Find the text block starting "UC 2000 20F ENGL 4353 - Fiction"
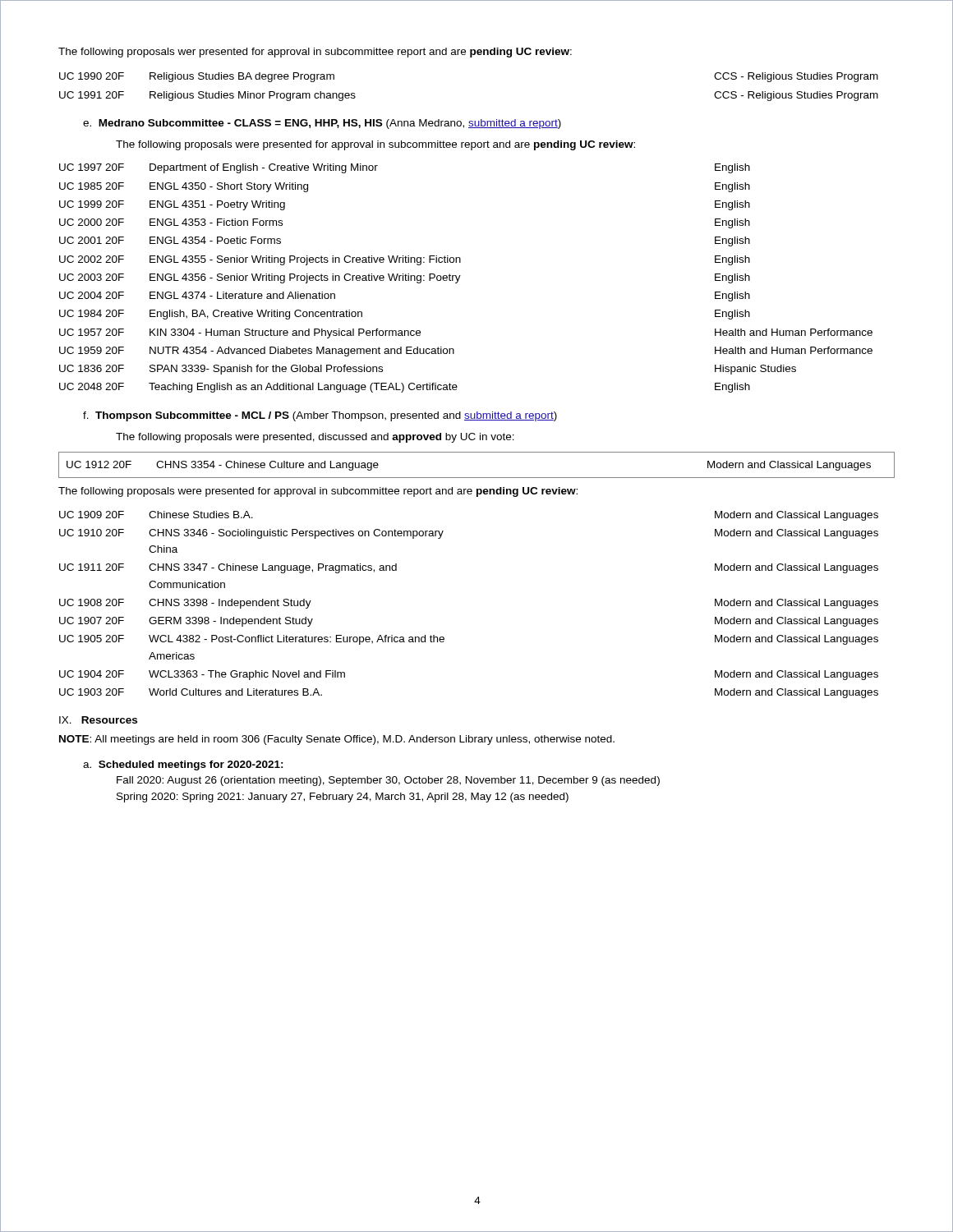This screenshot has height=1232, width=953. coord(92,224)
